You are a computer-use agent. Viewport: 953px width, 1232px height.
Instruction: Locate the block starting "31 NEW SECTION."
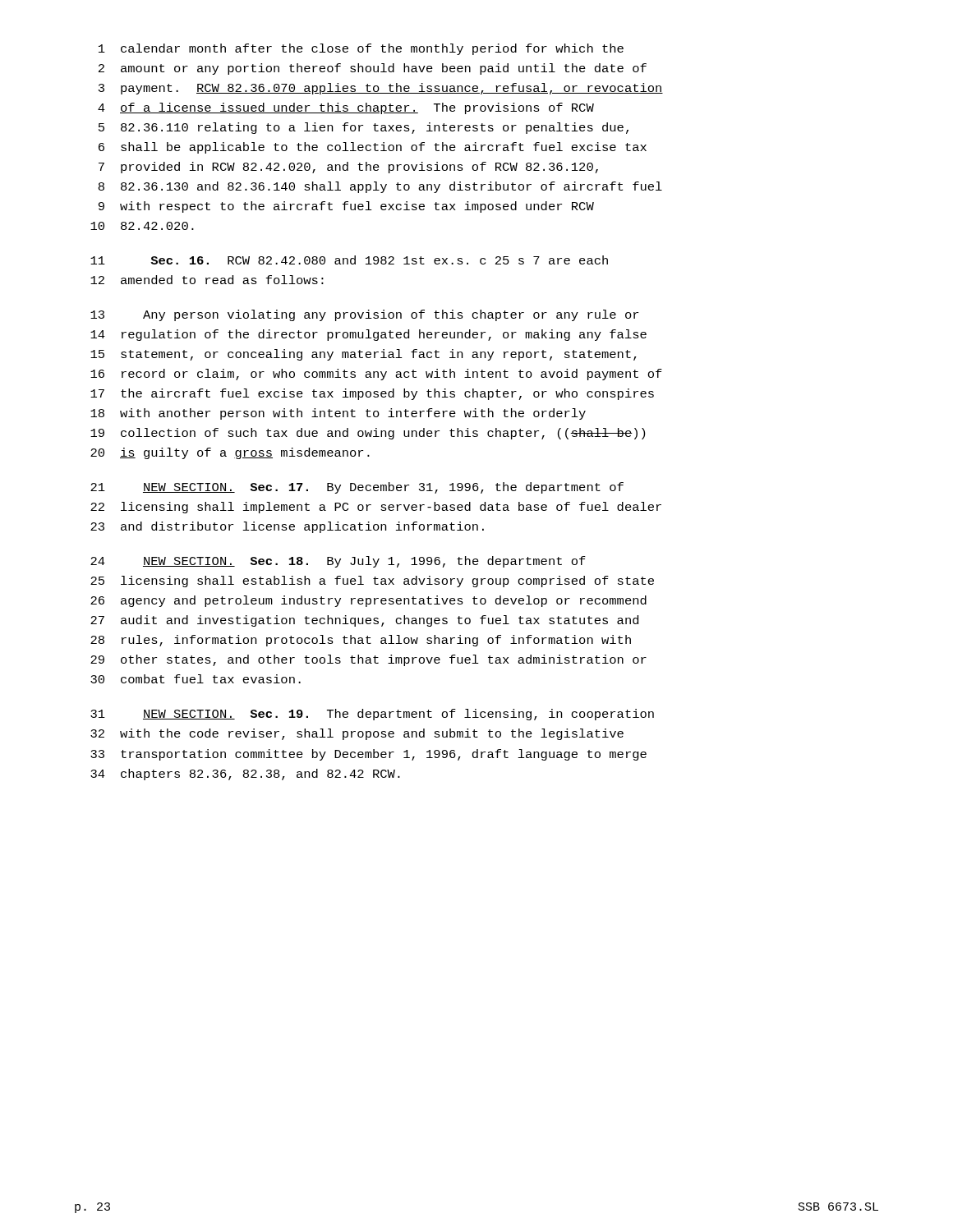coord(476,745)
